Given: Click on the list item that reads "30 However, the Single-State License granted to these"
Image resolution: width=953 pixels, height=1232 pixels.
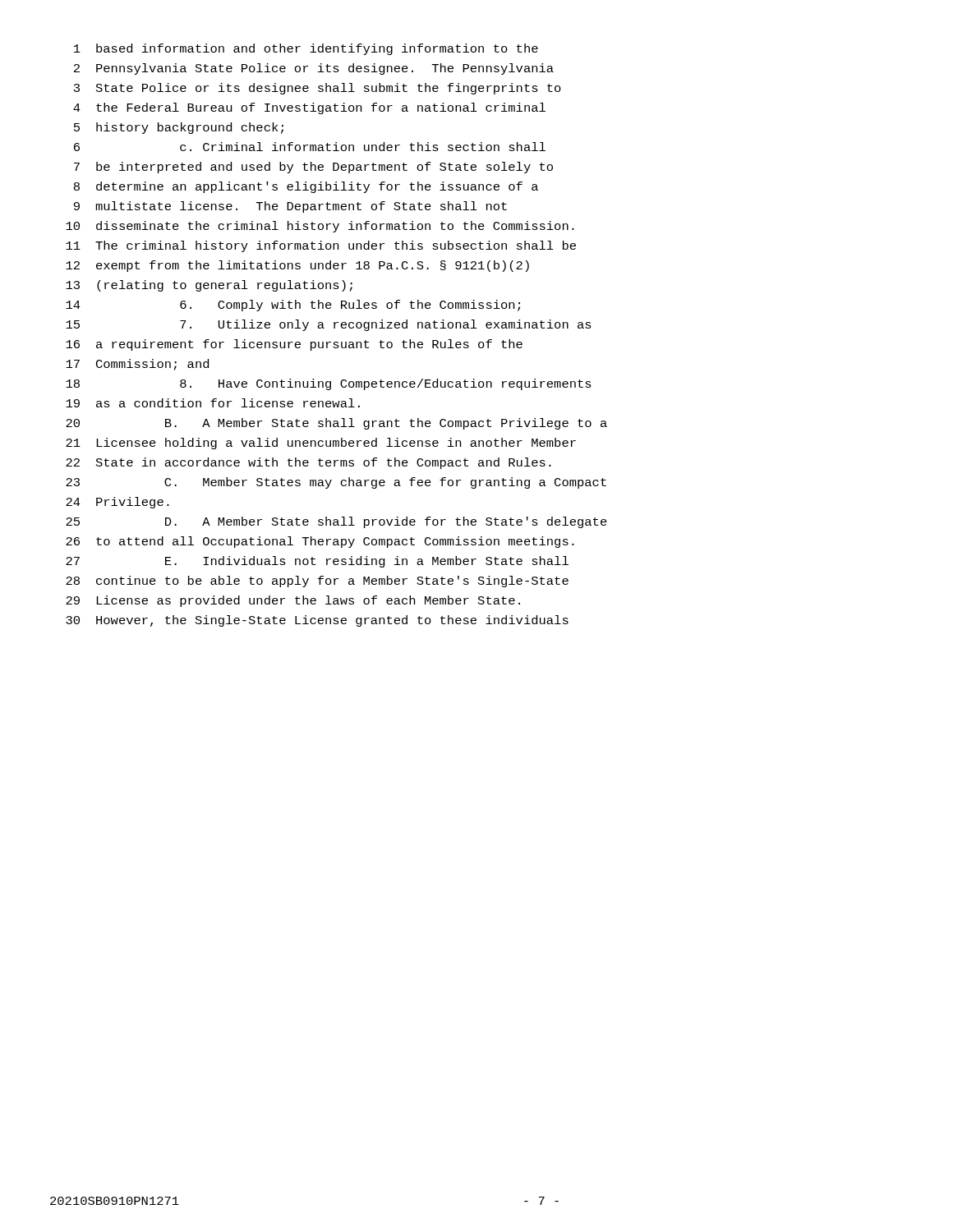Looking at the screenshot, I should pos(309,621).
